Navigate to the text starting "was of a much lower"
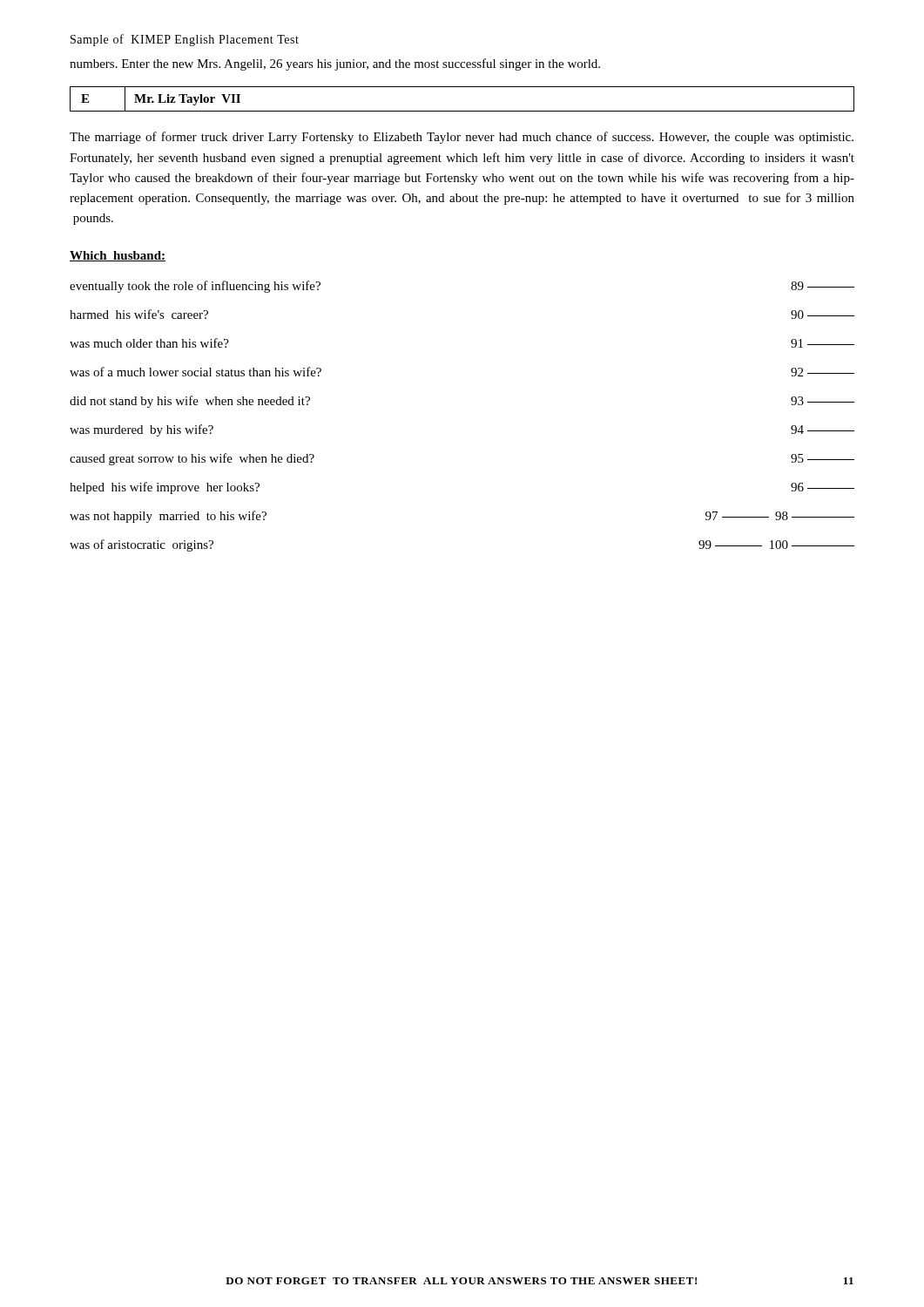 click(x=192, y=372)
